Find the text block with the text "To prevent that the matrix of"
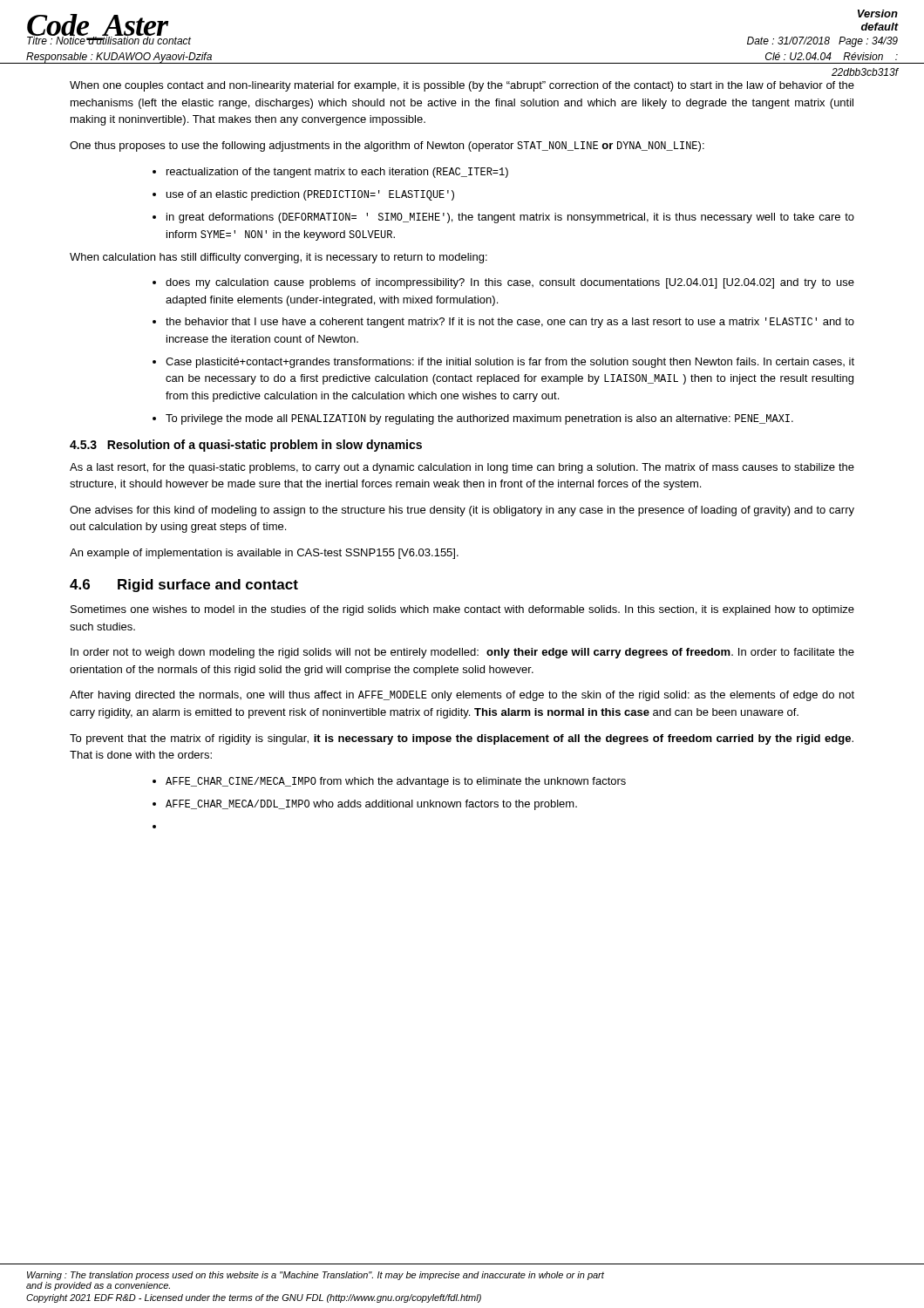The height and width of the screenshot is (1308, 924). point(462,746)
